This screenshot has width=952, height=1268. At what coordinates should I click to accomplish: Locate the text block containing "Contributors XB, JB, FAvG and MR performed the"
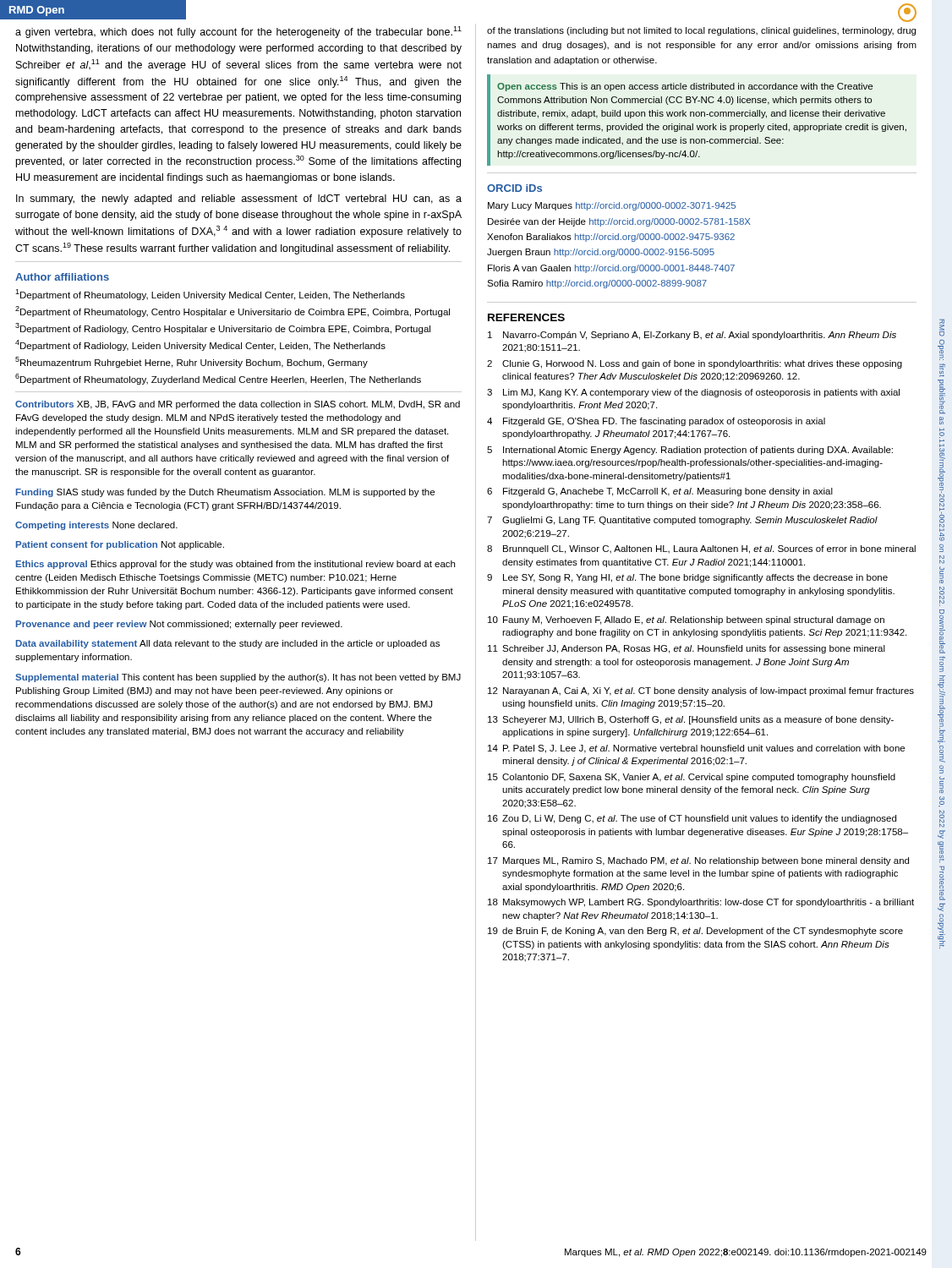click(x=238, y=438)
